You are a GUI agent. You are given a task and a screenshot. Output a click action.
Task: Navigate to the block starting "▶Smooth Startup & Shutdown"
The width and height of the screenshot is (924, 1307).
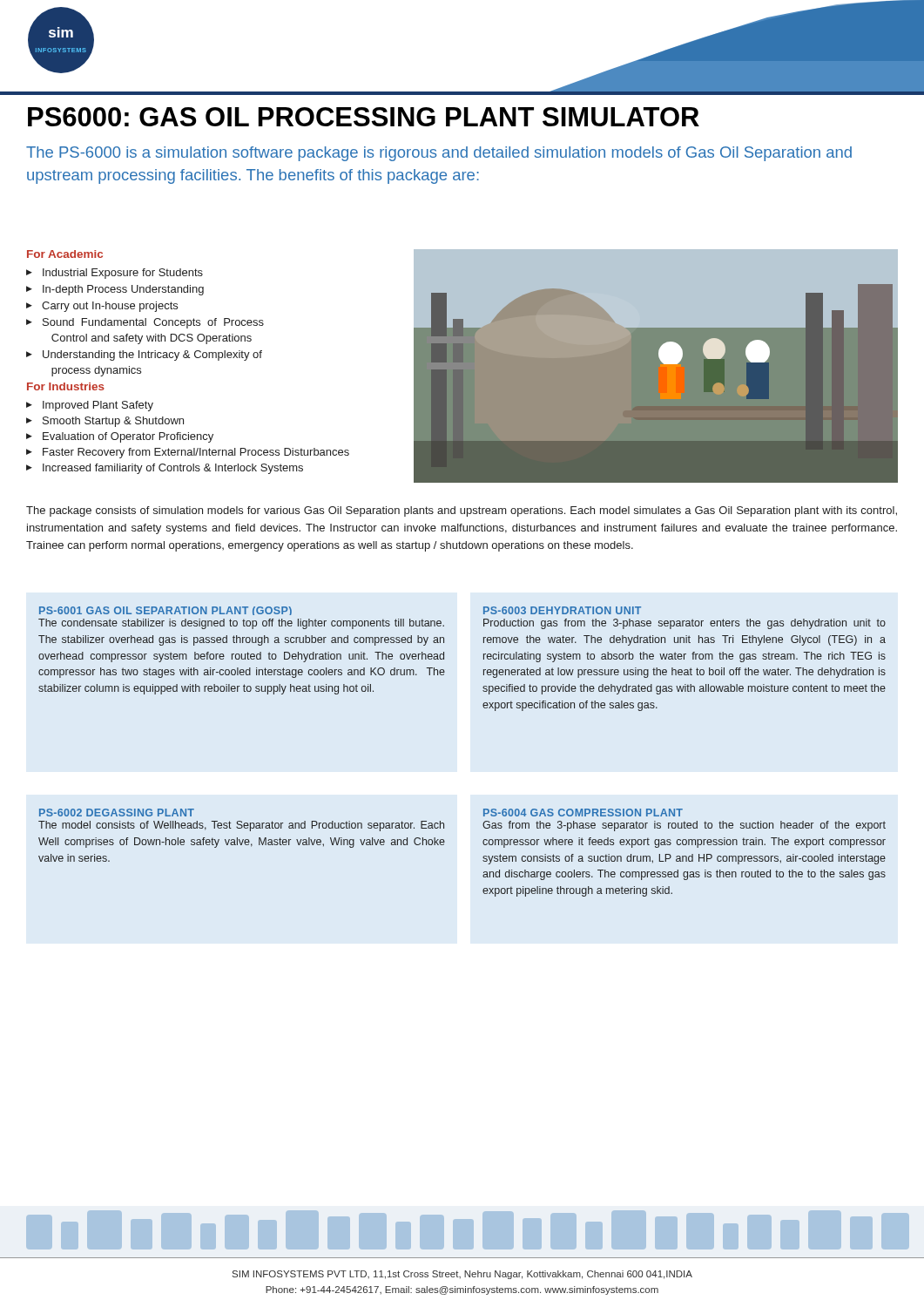click(107, 421)
